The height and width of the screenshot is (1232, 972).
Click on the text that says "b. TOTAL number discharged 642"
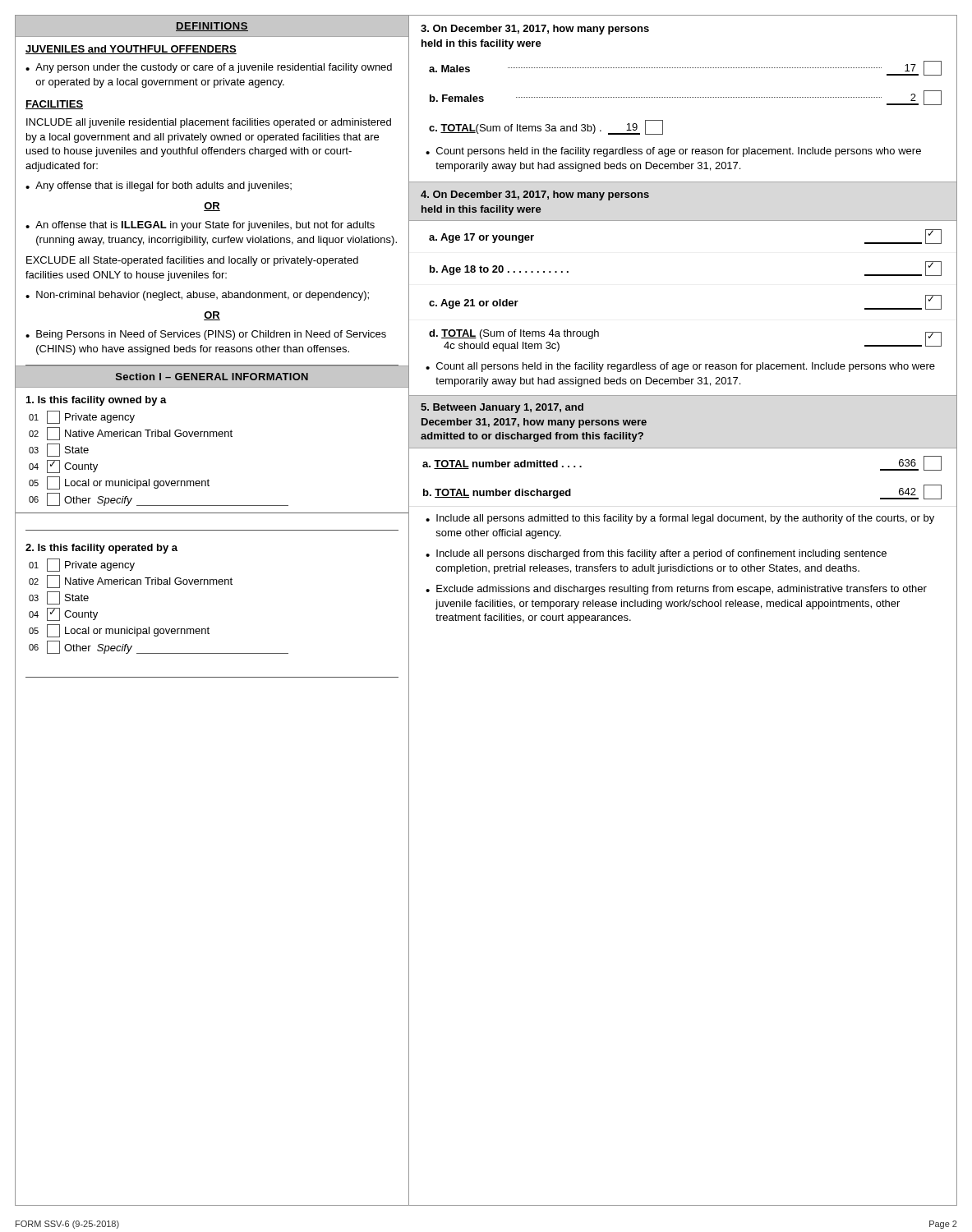pyautogui.click(x=501, y=492)
